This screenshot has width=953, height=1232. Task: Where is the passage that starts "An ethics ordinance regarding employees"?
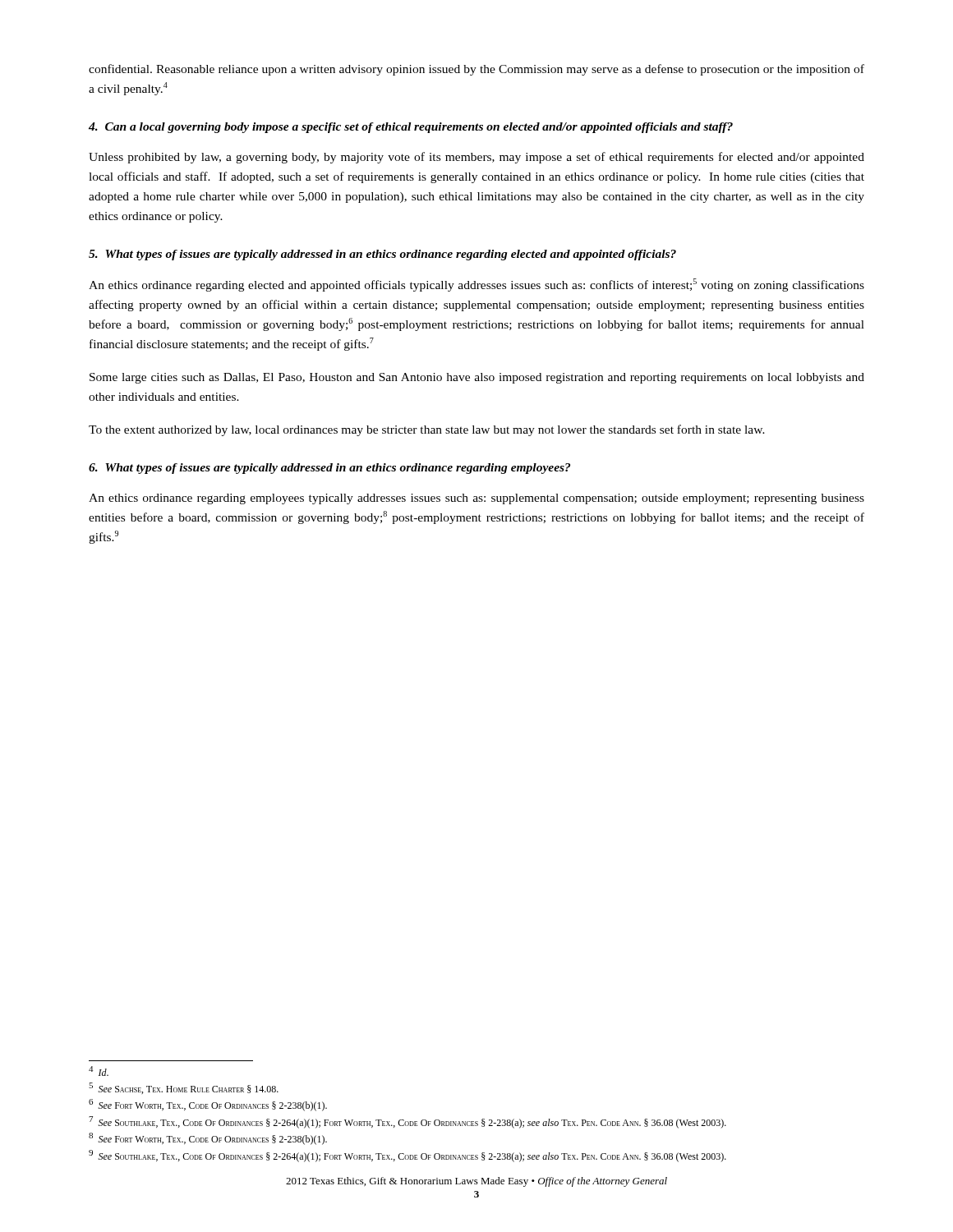point(476,517)
